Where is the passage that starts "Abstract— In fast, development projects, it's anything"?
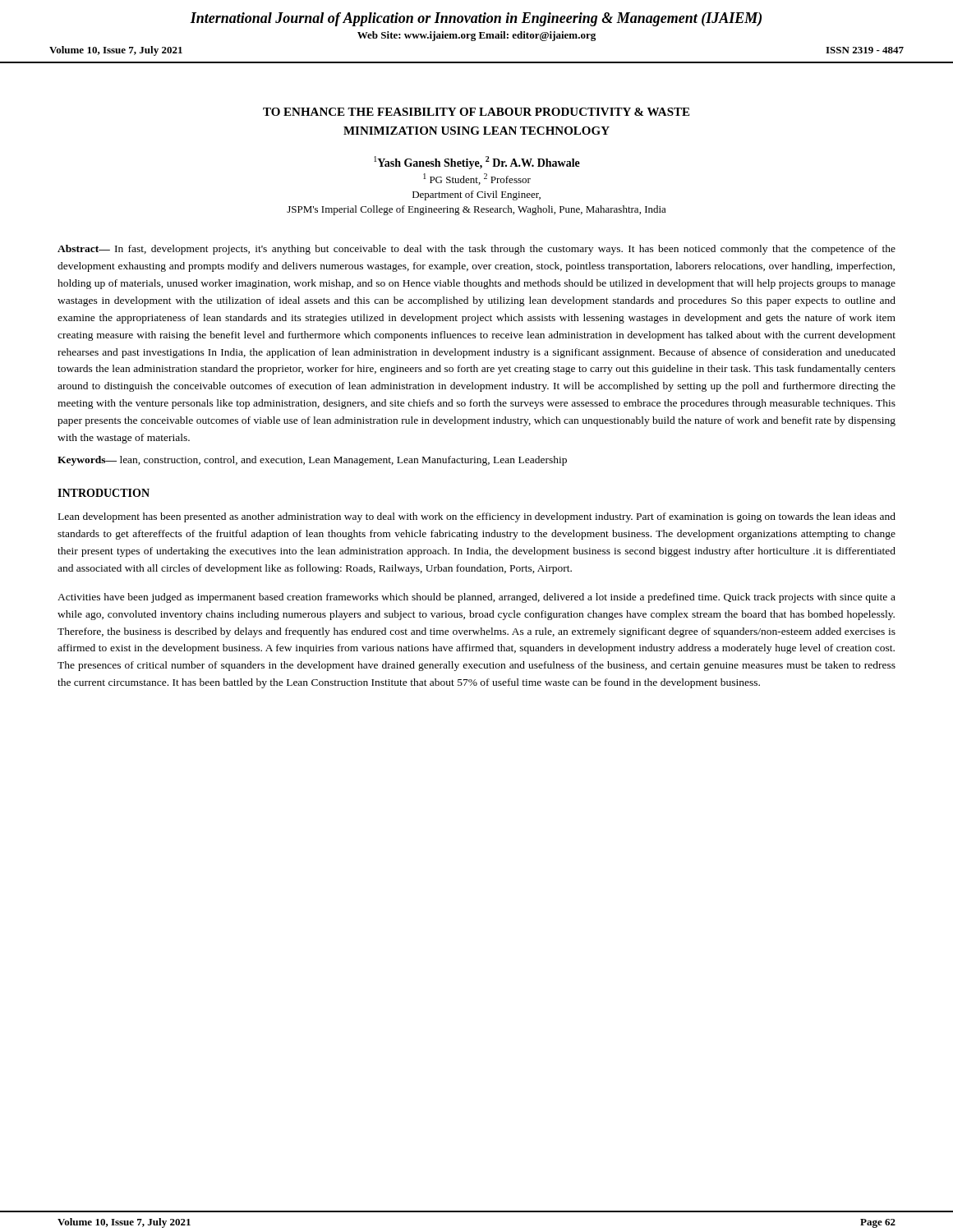The image size is (953, 1232). click(x=476, y=355)
